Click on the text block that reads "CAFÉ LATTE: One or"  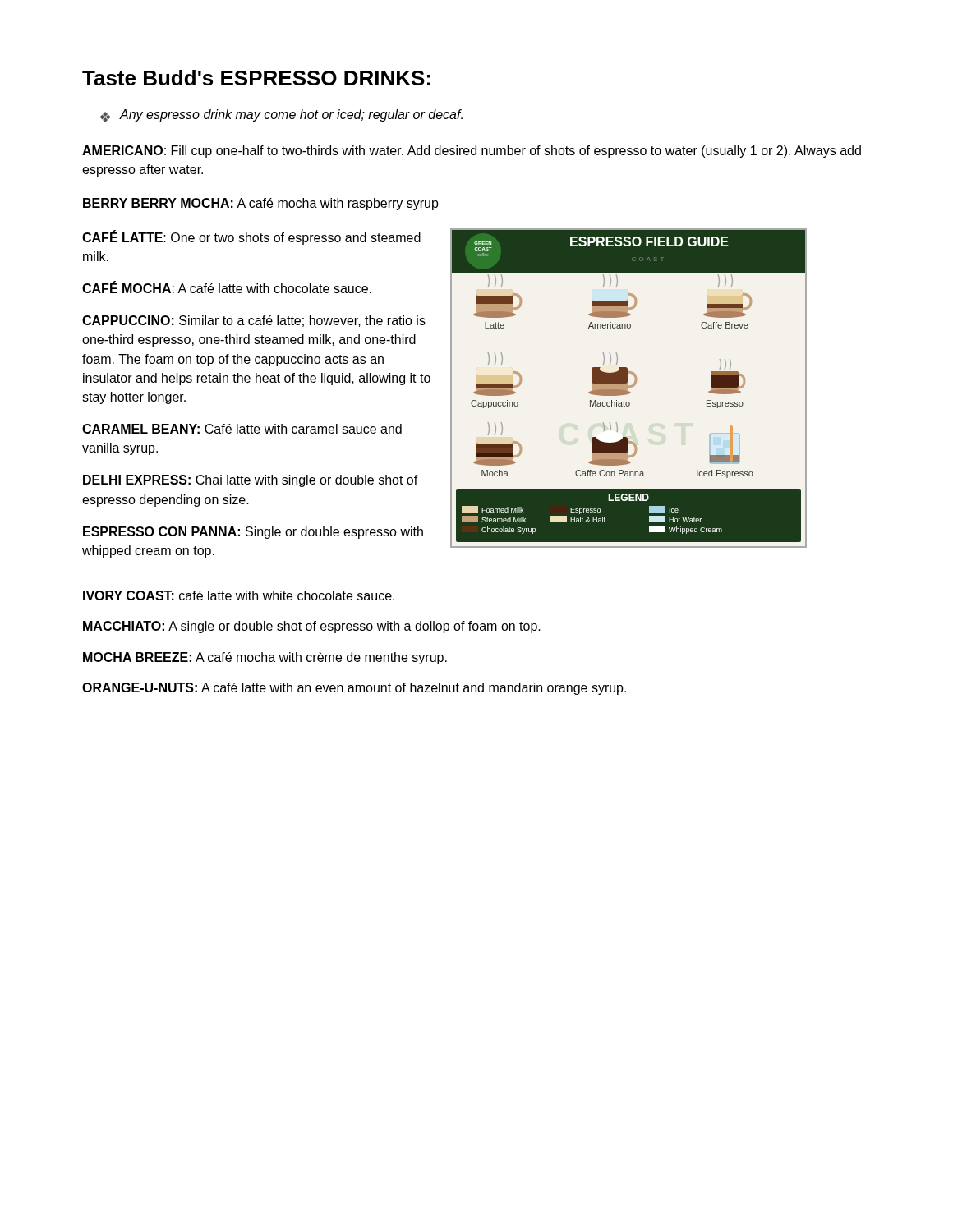(251, 247)
